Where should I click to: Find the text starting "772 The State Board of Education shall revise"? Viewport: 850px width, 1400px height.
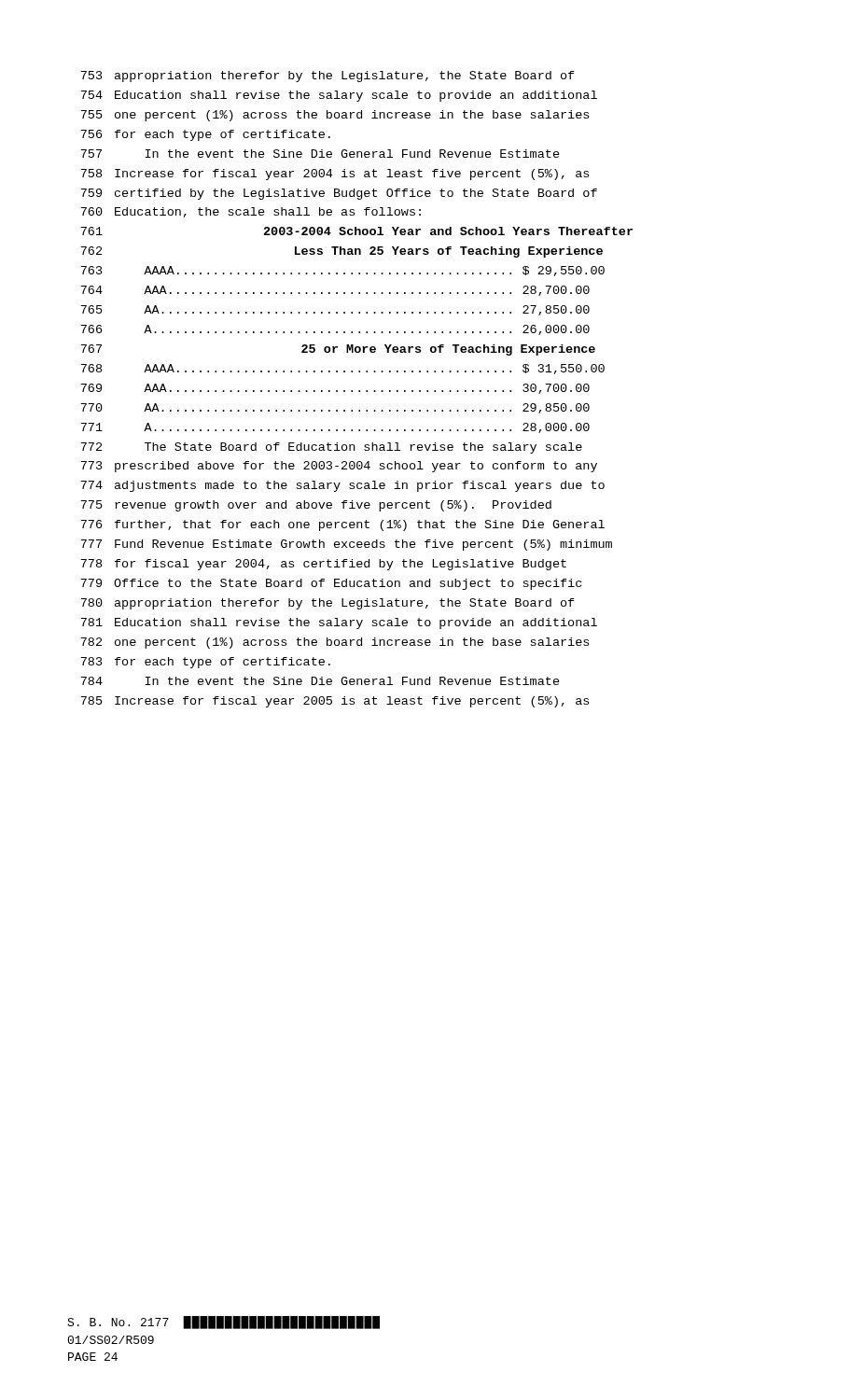tap(425, 448)
